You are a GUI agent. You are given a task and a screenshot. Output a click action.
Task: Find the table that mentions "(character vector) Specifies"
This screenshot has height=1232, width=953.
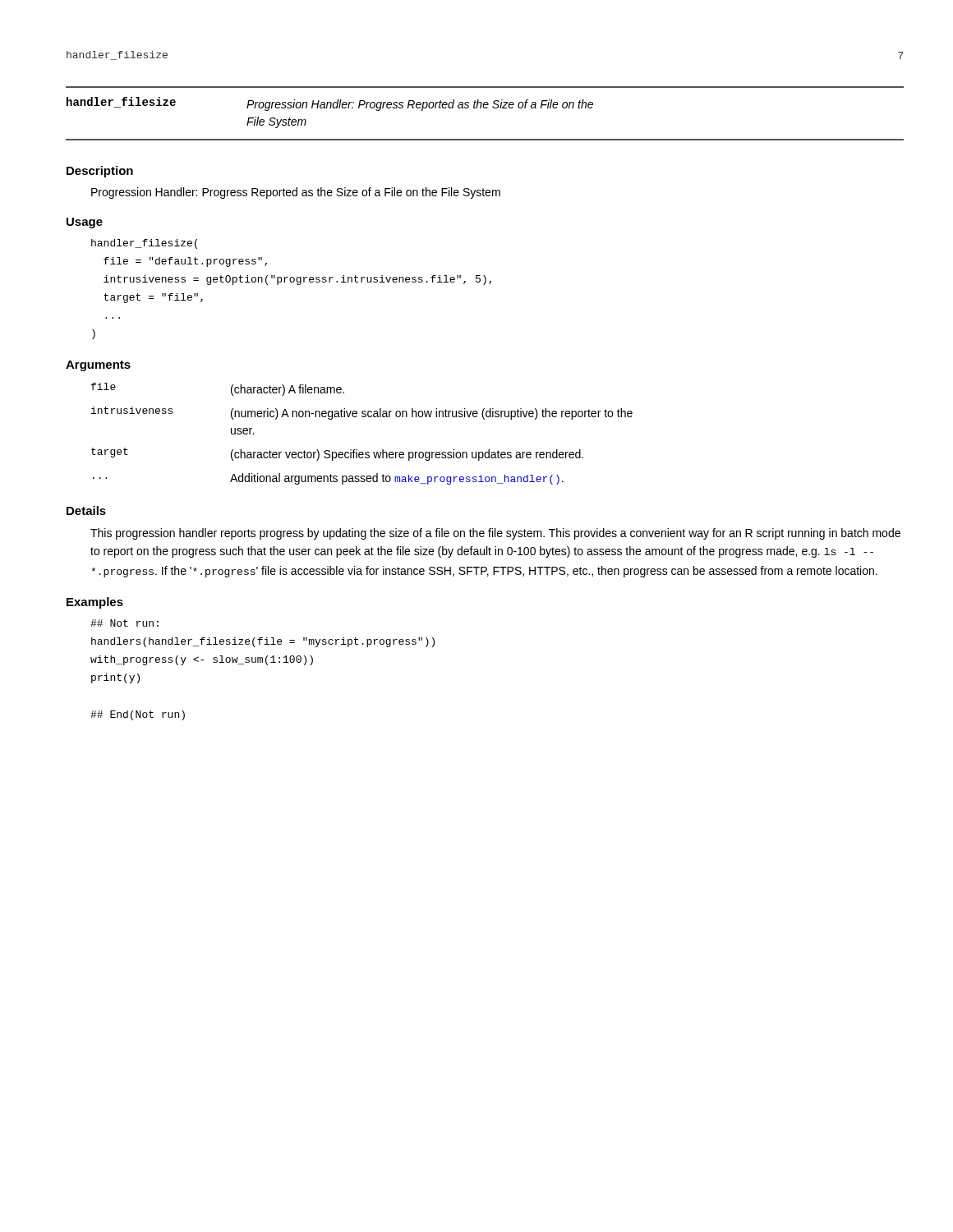[x=497, y=434]
